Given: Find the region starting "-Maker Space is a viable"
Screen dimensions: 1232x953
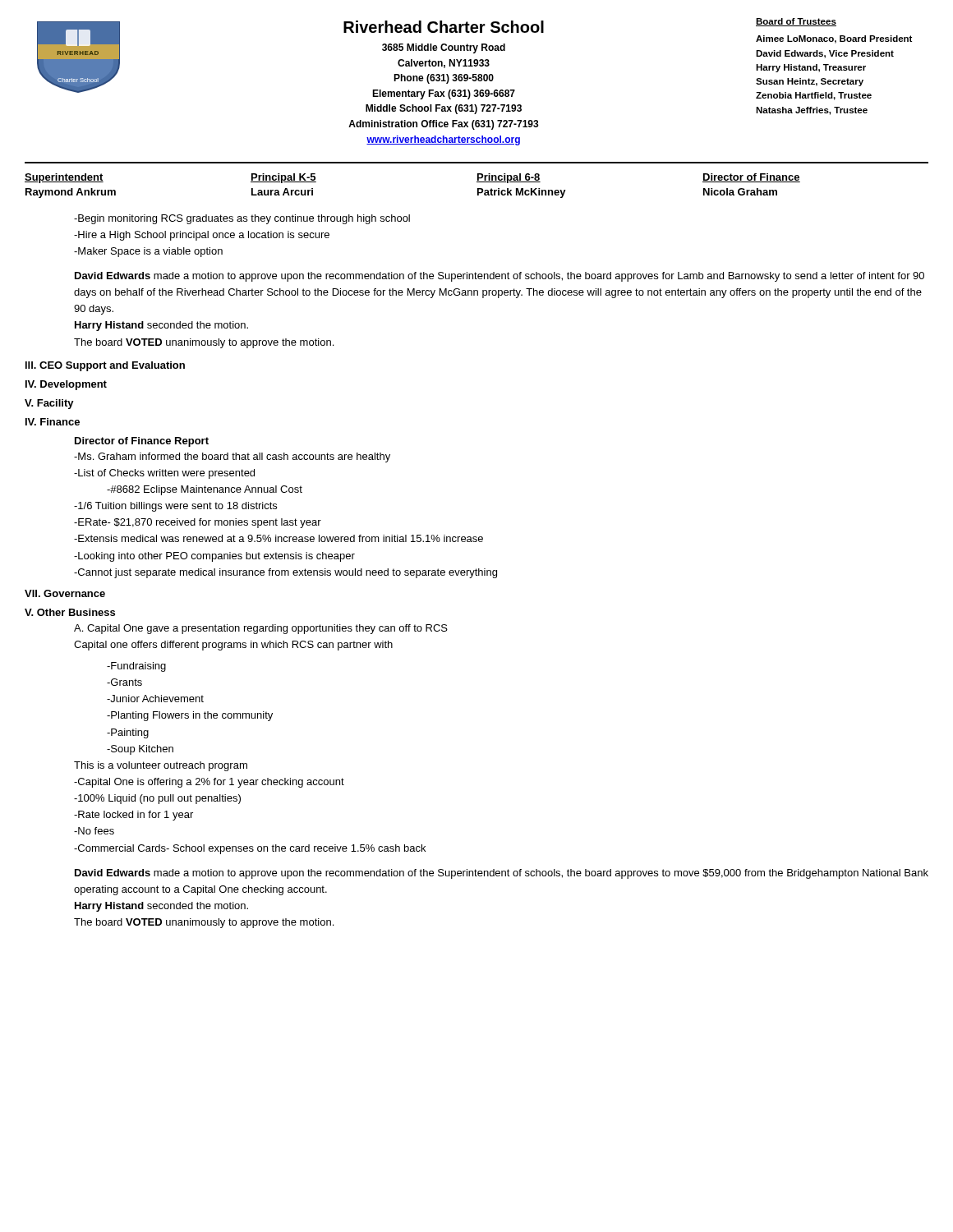Looking at the screenshot, I should point(148,251).
